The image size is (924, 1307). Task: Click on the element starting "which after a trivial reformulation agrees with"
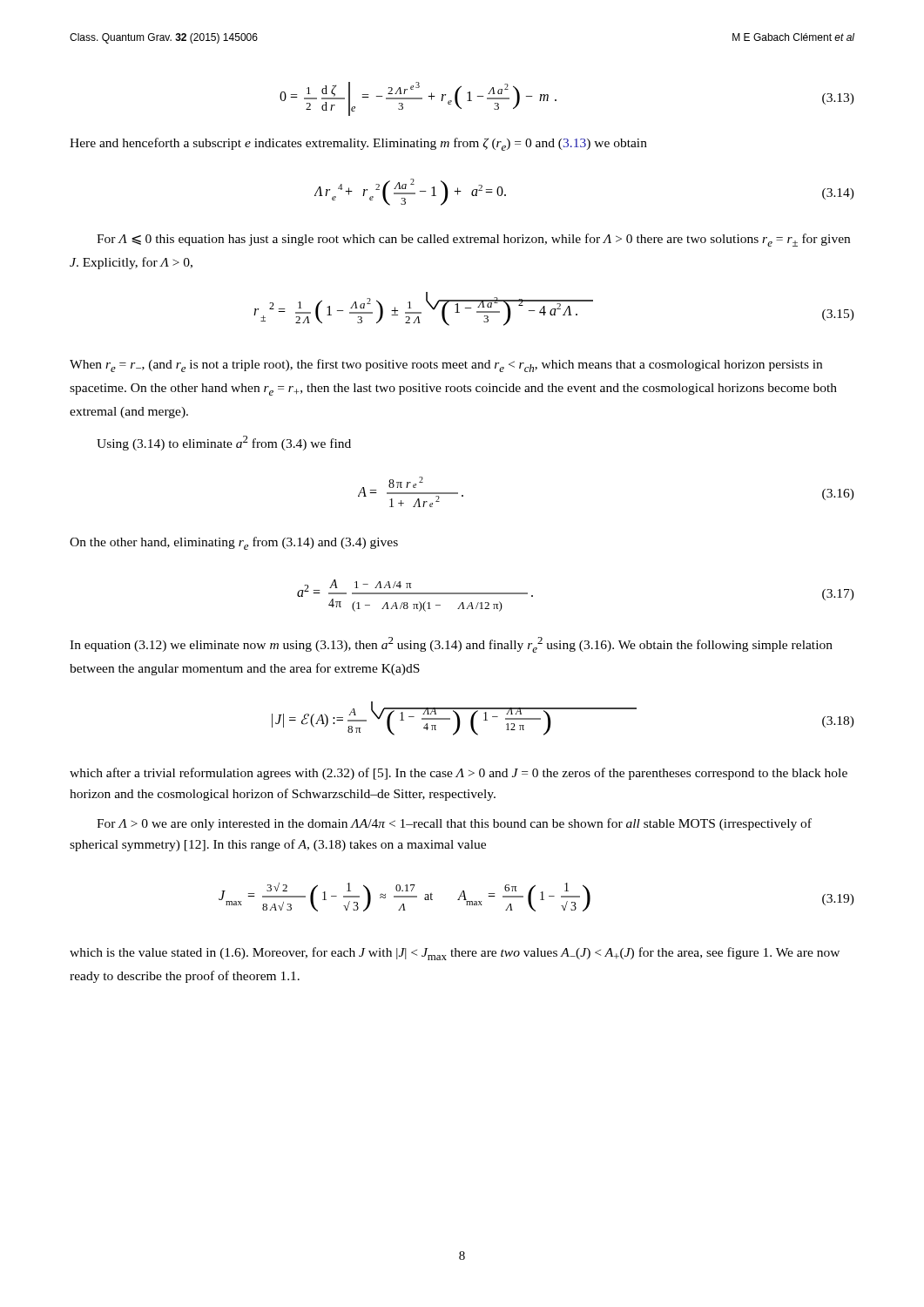462,809
